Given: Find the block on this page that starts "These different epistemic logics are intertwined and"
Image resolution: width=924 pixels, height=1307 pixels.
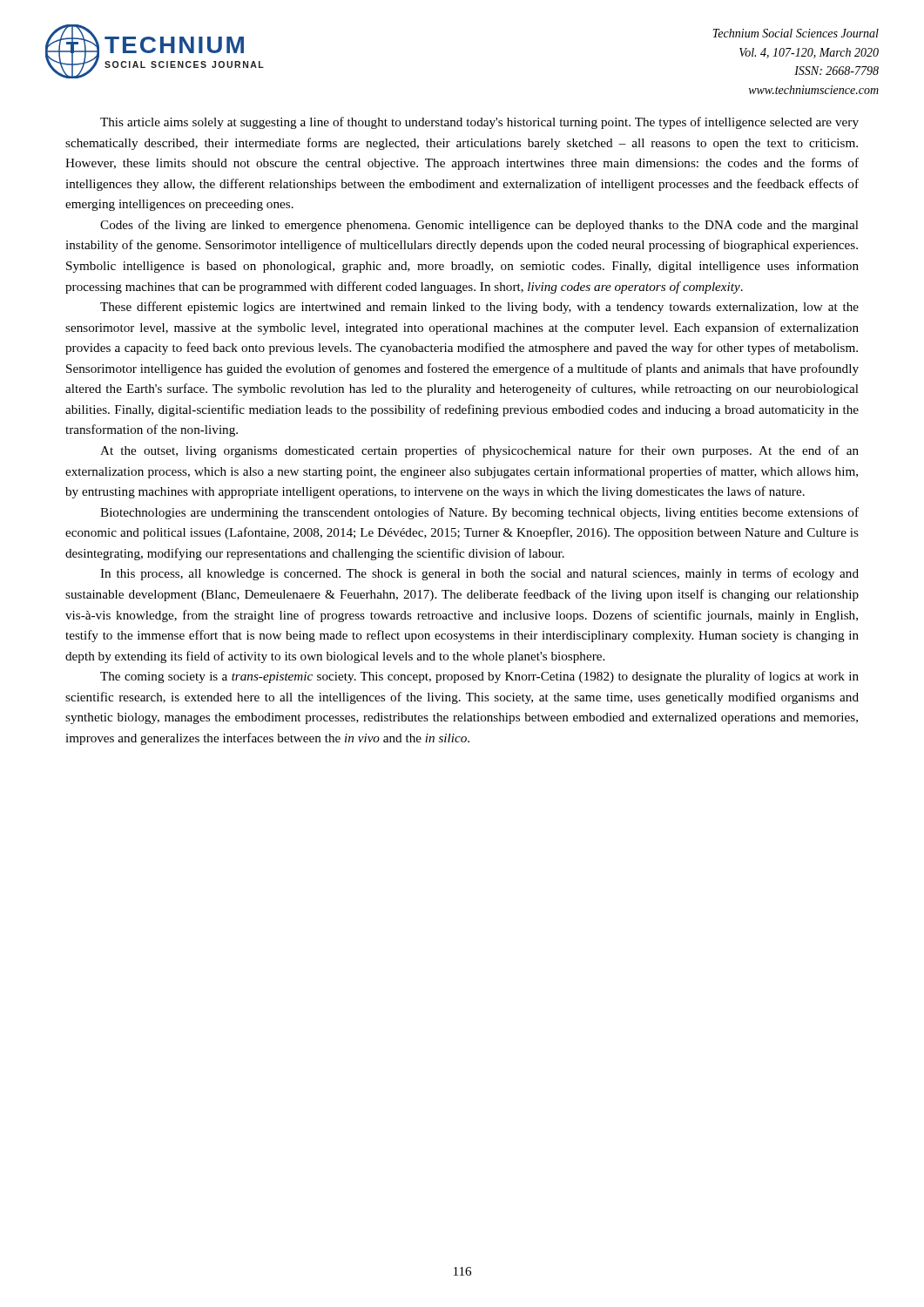Looking at the screenshot, I should [462, 368].
